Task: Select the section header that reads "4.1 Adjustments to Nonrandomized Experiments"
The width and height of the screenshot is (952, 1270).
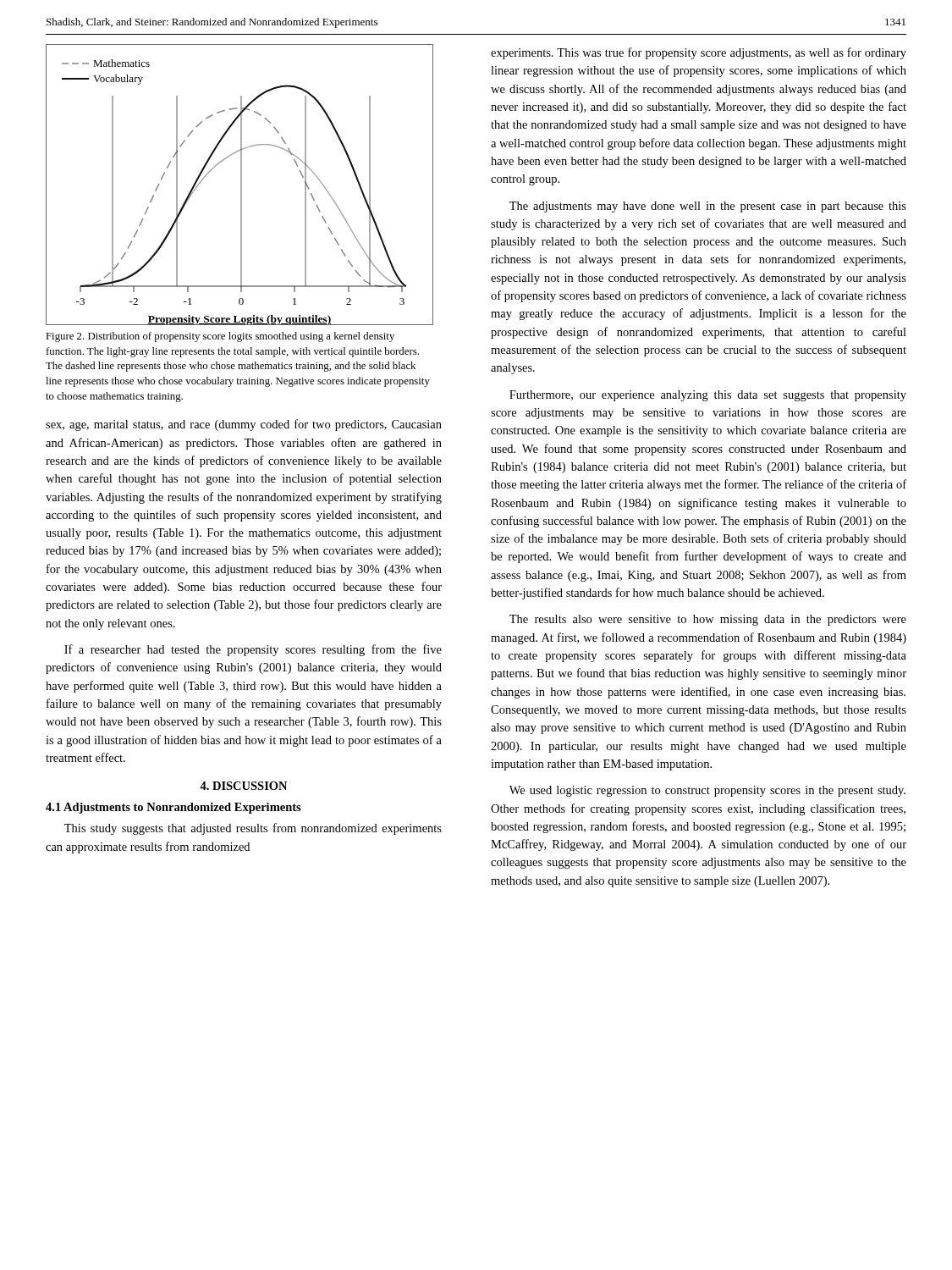Action: [x=173, y=807]
